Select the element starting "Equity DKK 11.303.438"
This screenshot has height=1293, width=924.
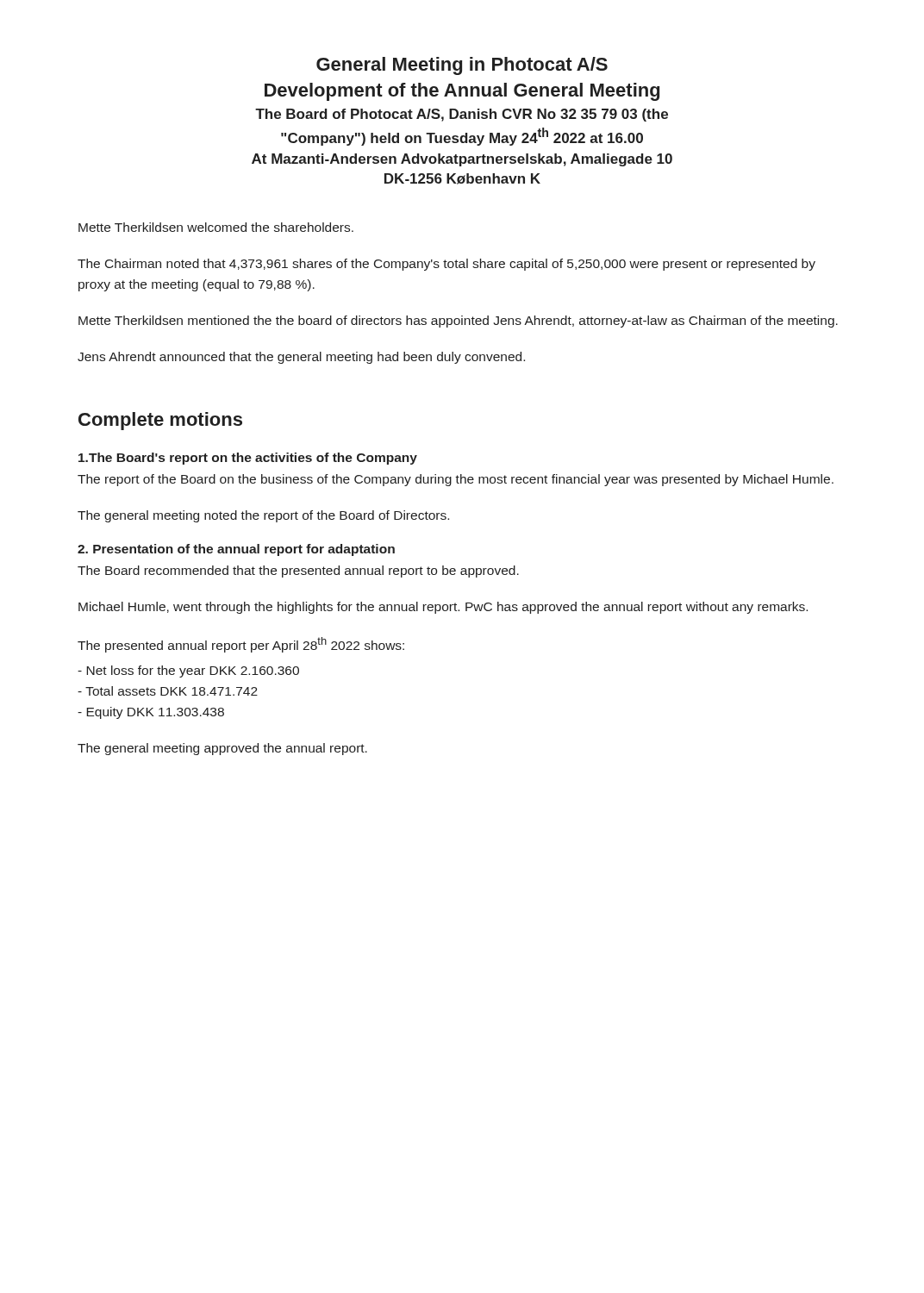[151, 711]
